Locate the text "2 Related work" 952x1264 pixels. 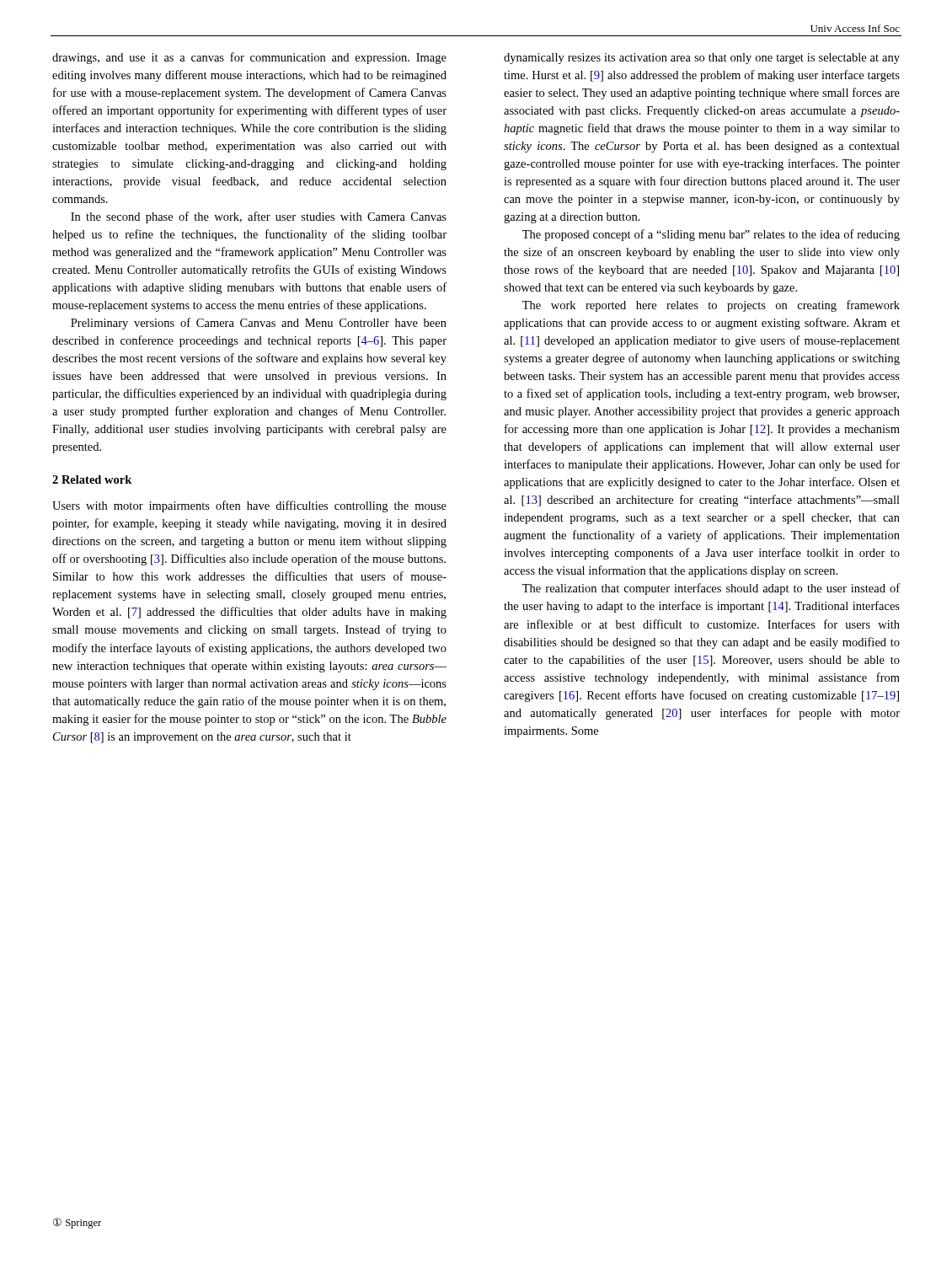coord(92,480)
